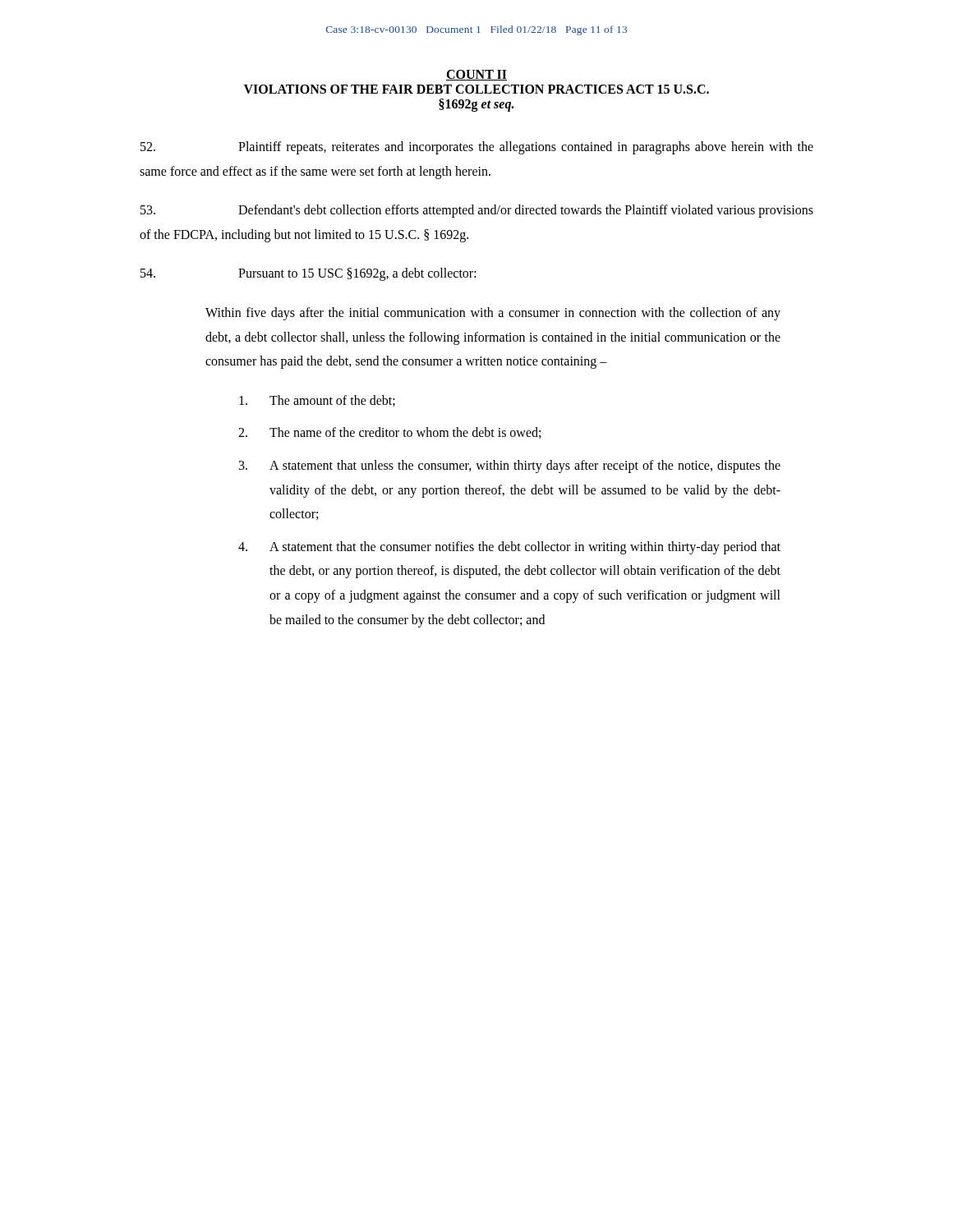Navigate to the text block starting "3. A statement"
The width and height of the screenshot is (953, 1232).
509,490
